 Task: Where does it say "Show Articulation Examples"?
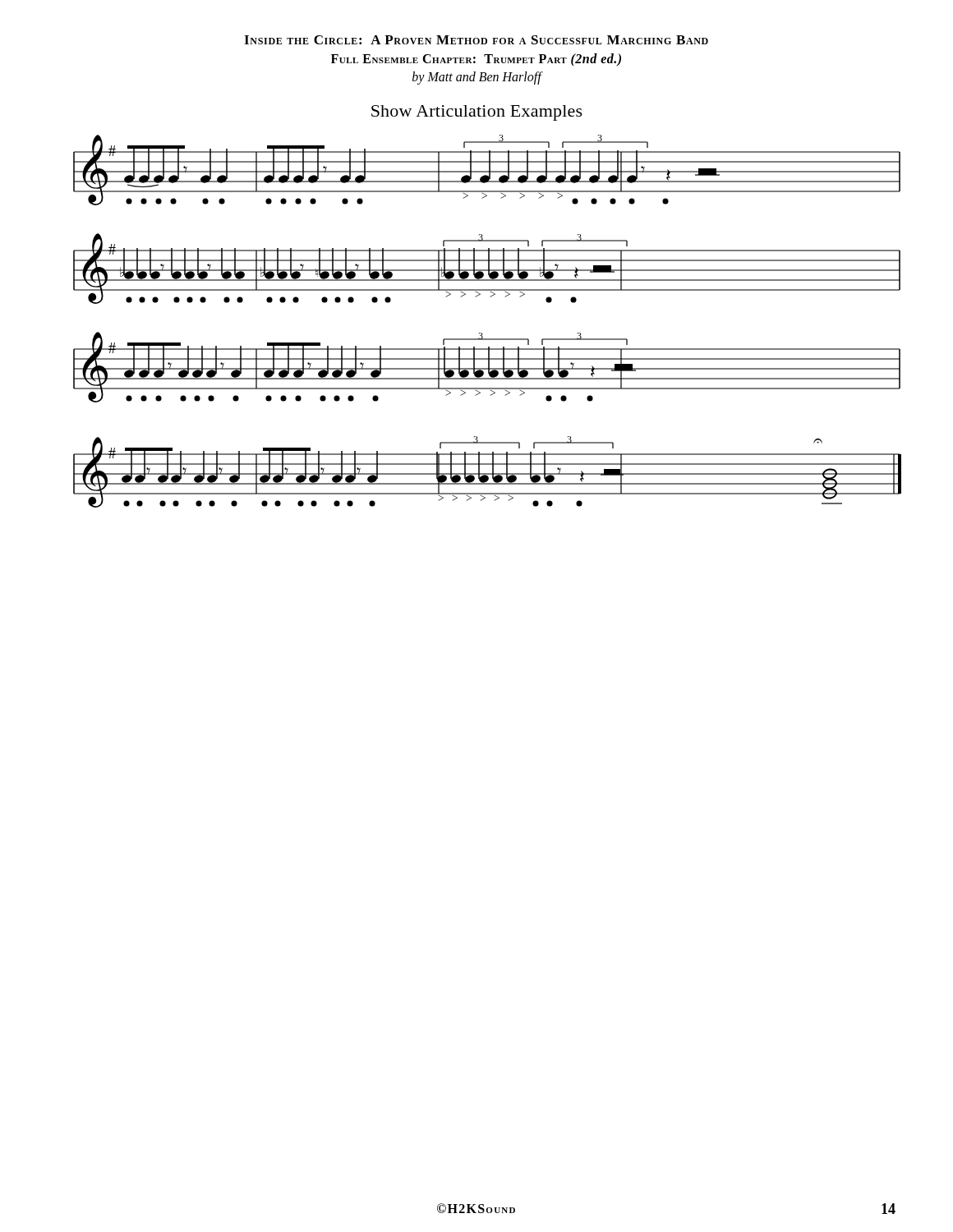coord(476,111)
